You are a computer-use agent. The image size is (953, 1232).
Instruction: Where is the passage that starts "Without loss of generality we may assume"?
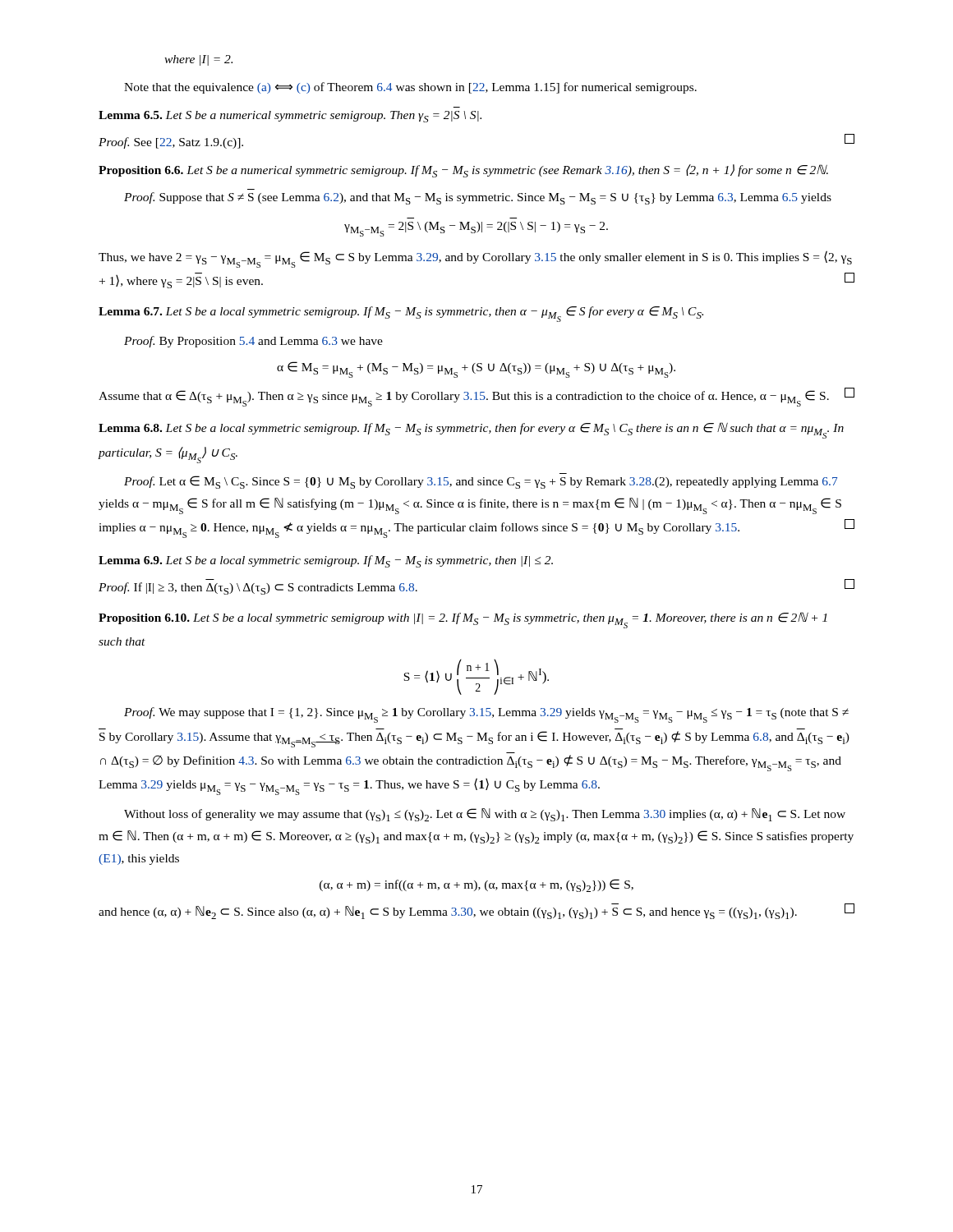point(476,836)
